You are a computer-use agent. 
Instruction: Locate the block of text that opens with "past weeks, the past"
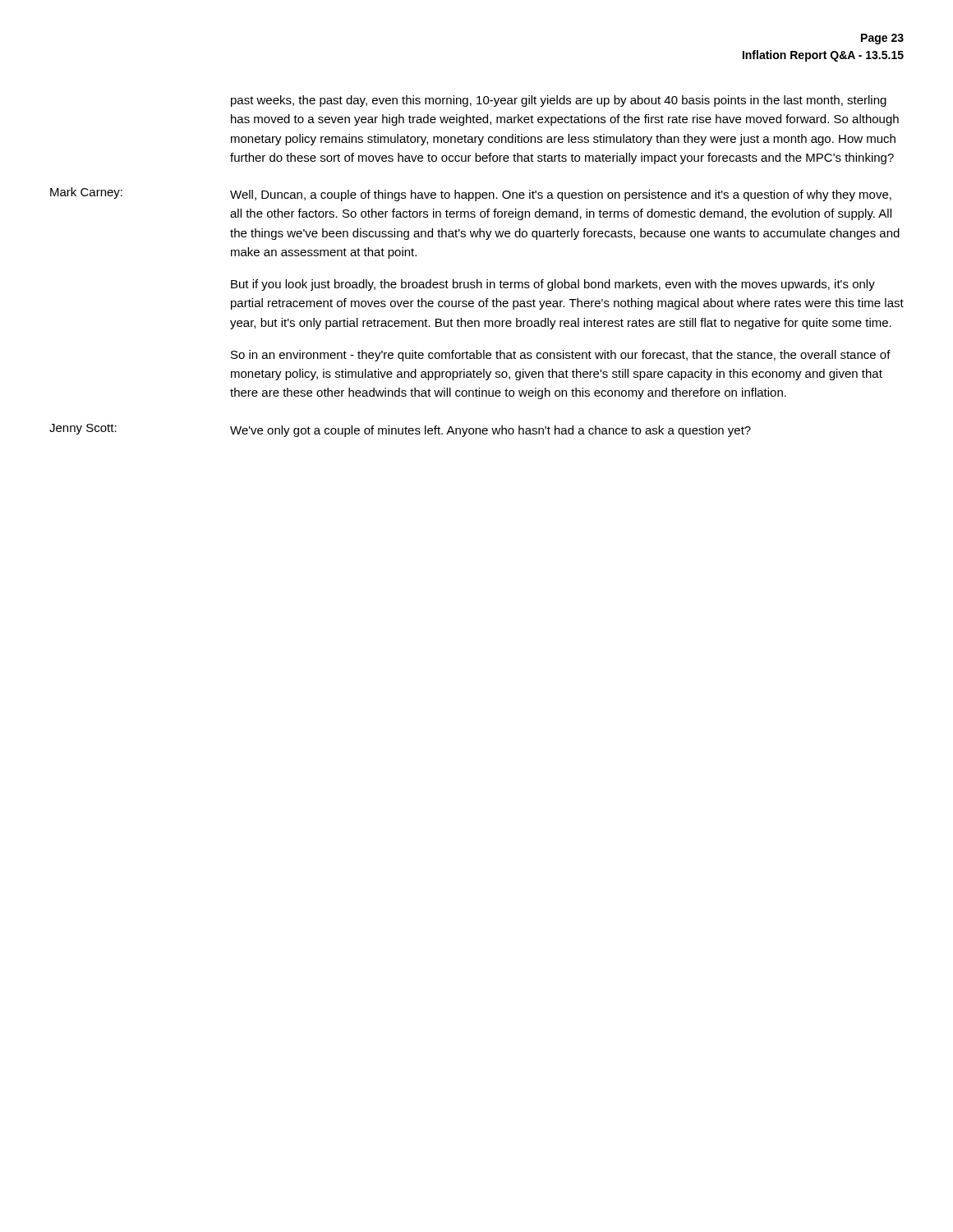(x=476, y=128)
